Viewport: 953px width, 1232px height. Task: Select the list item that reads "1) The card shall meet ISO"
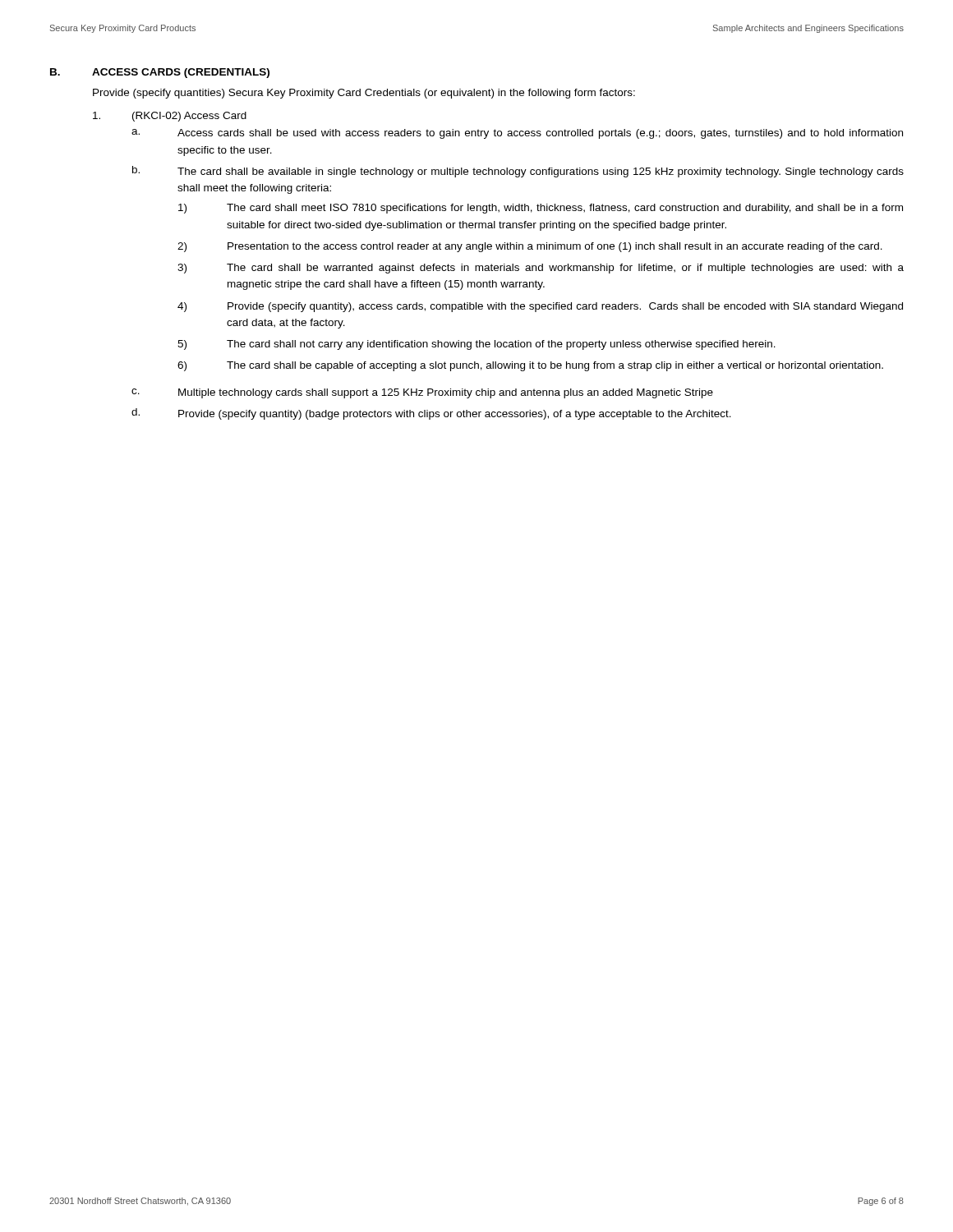click(541, 216)
